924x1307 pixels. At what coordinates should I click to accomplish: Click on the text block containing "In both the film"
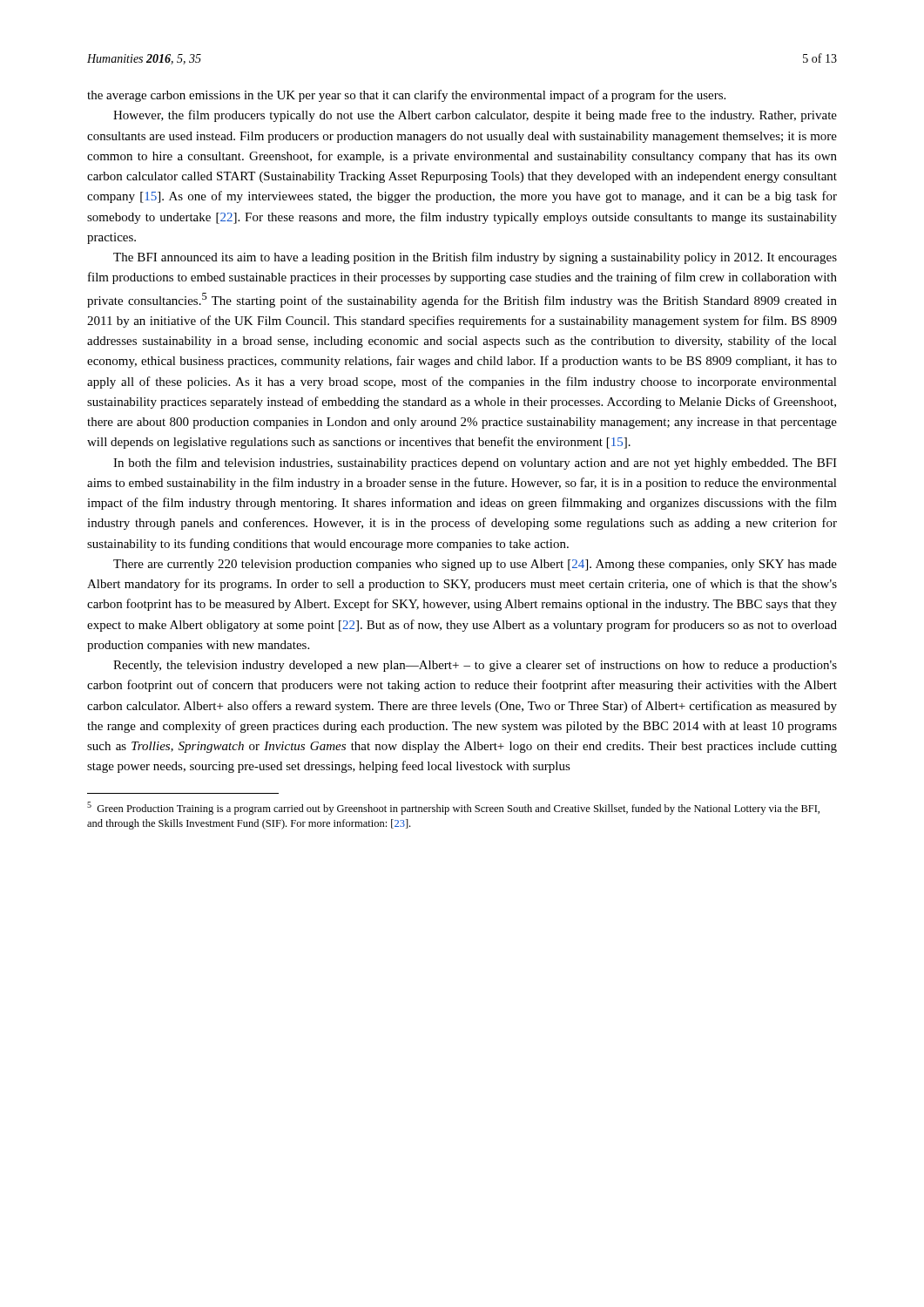pyautogui.click(x=462, y=503)
